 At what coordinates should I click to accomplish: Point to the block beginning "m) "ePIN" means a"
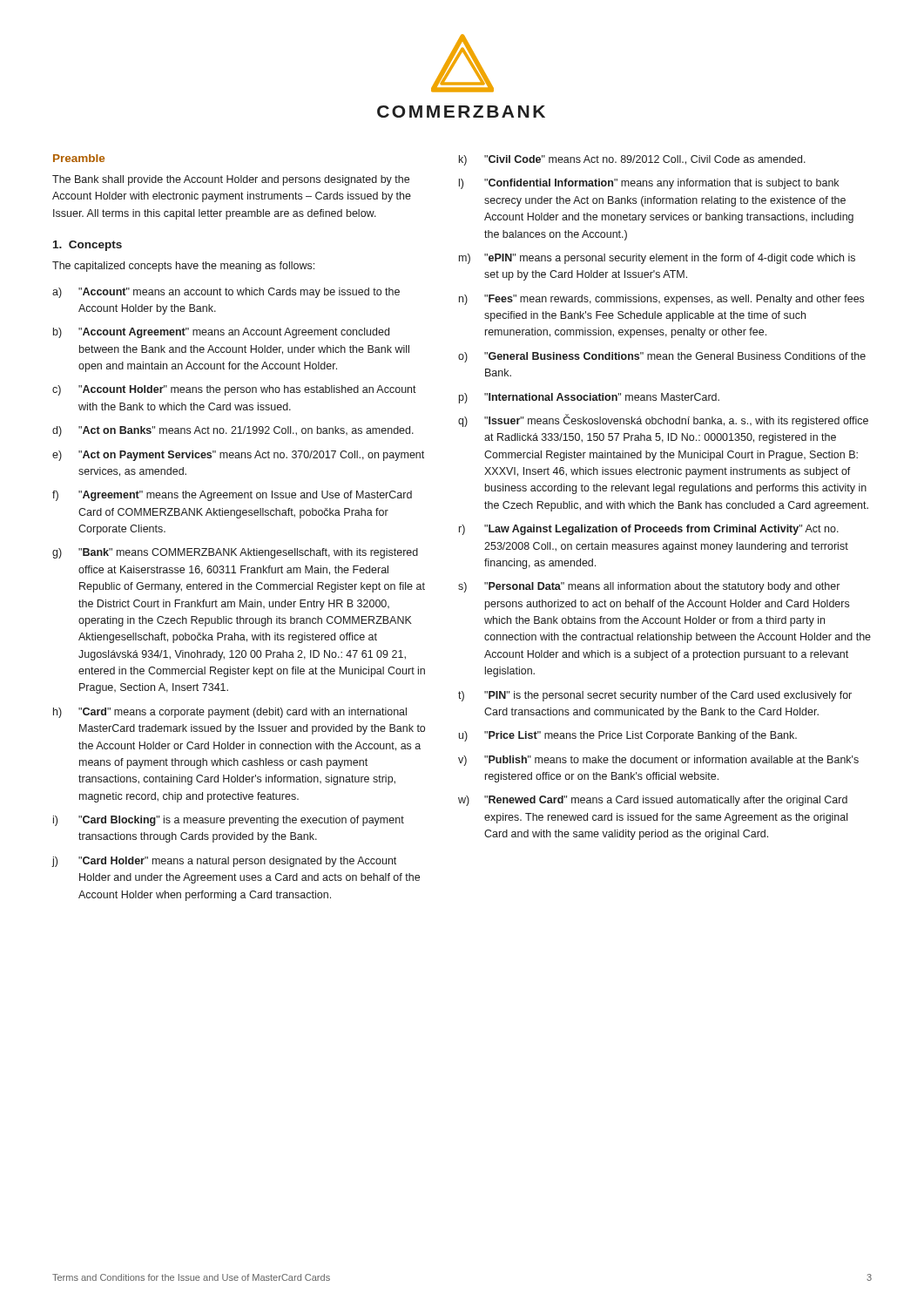665,267
